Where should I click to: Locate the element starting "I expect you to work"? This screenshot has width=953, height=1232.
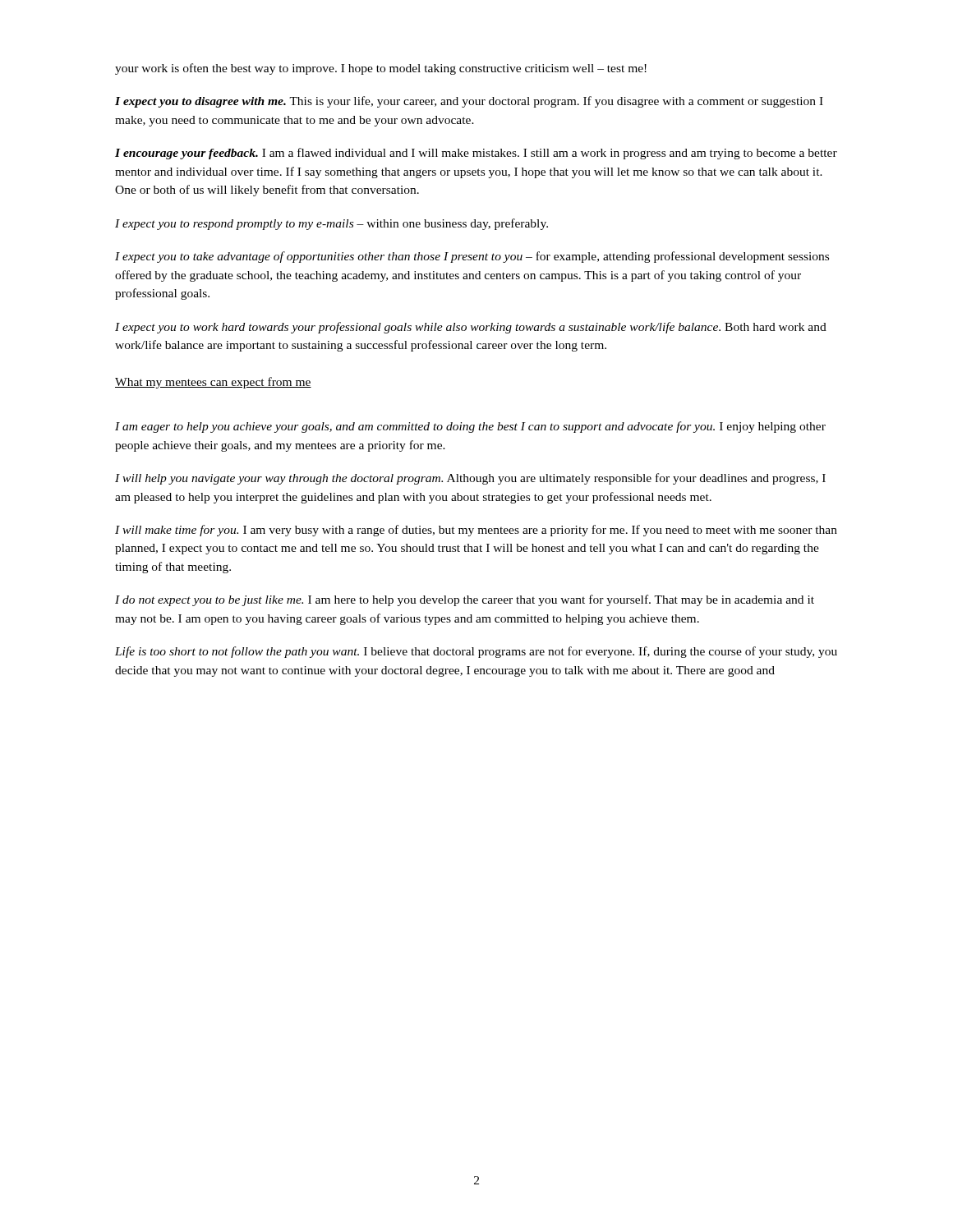[471, 335]
